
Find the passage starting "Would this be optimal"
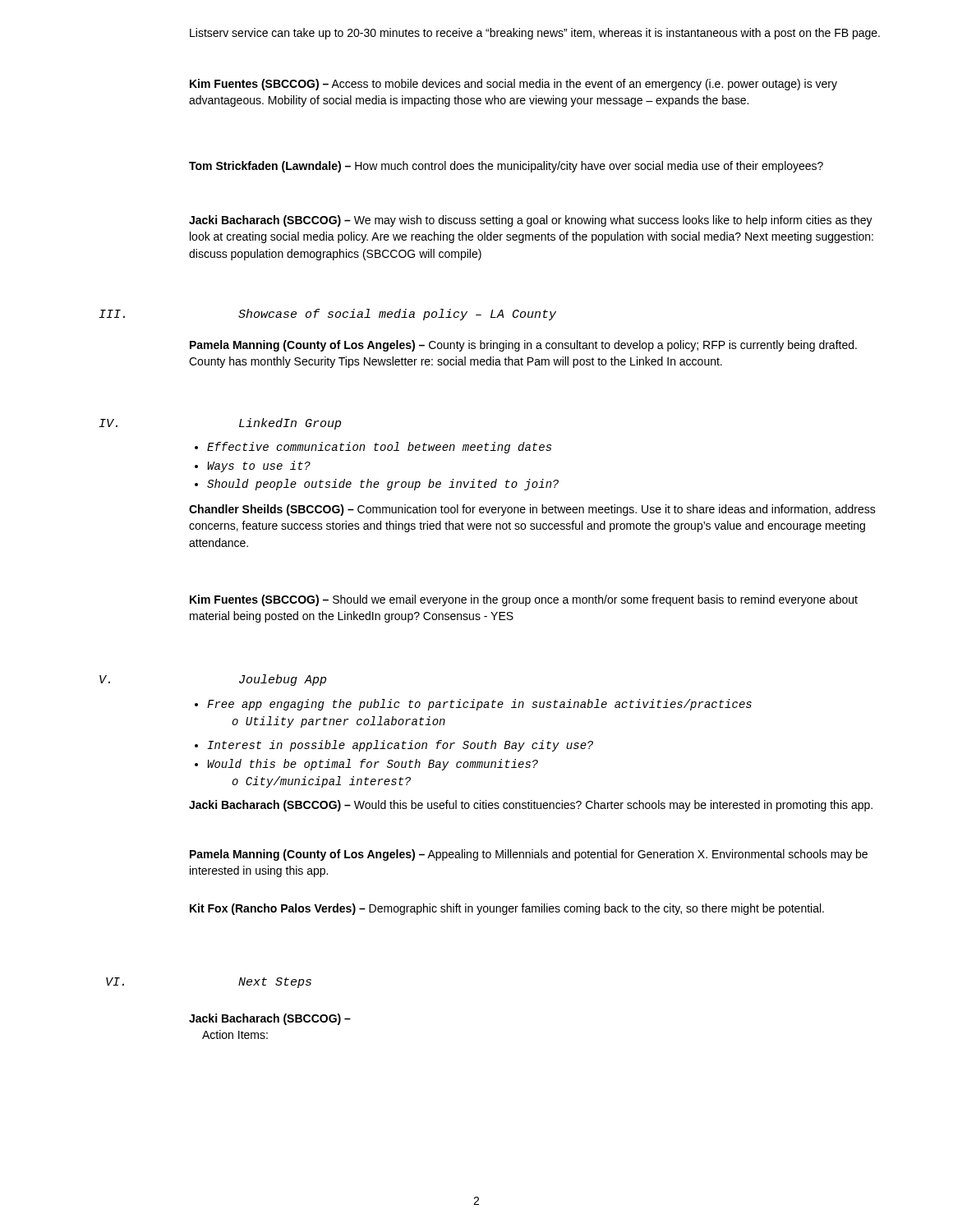(538, 774)
